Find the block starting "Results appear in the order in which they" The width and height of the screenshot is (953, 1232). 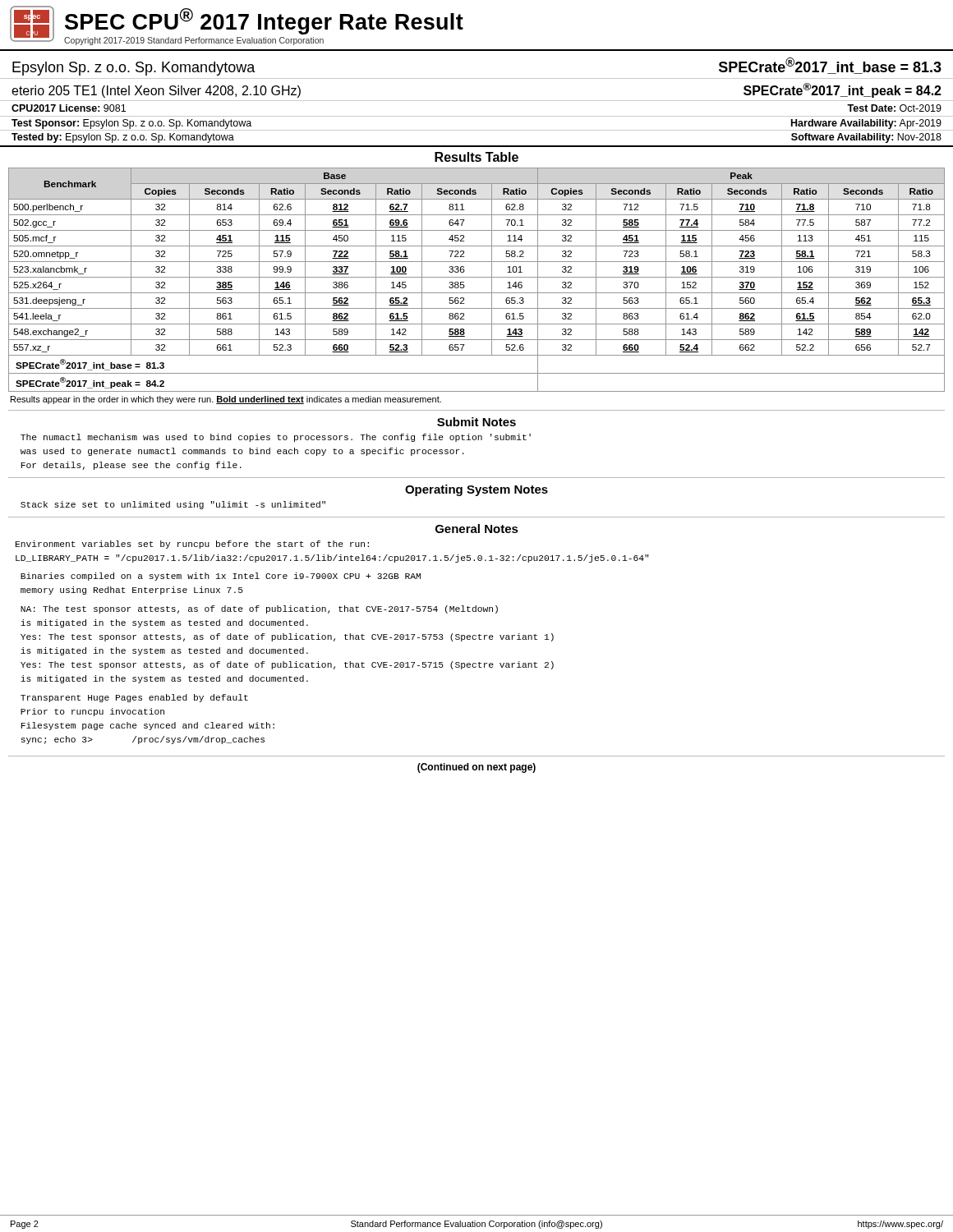pyautogui.click(x=226, y=399)
